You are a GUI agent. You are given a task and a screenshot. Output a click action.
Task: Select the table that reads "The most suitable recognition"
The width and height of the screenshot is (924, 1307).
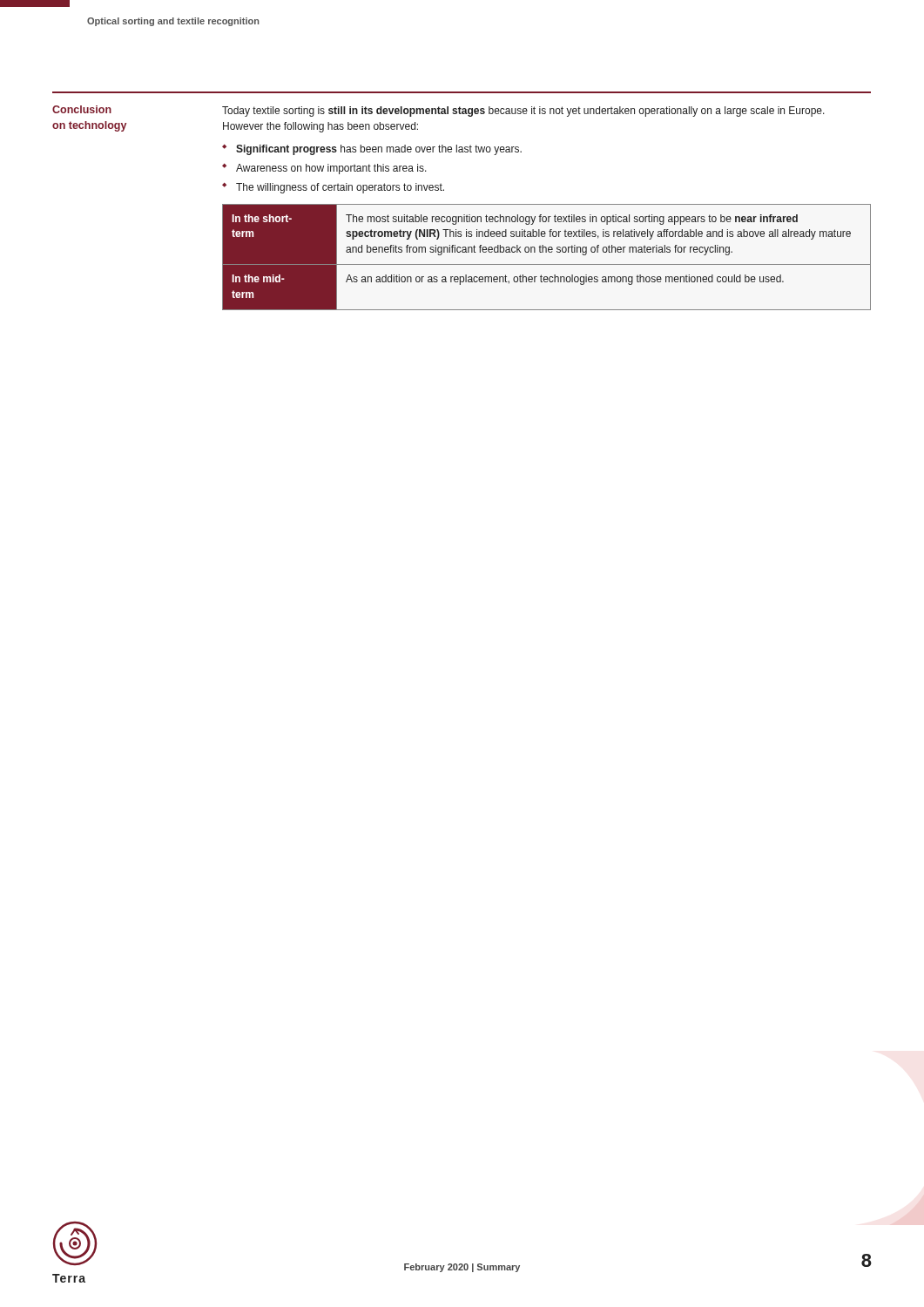click(546, 257)
